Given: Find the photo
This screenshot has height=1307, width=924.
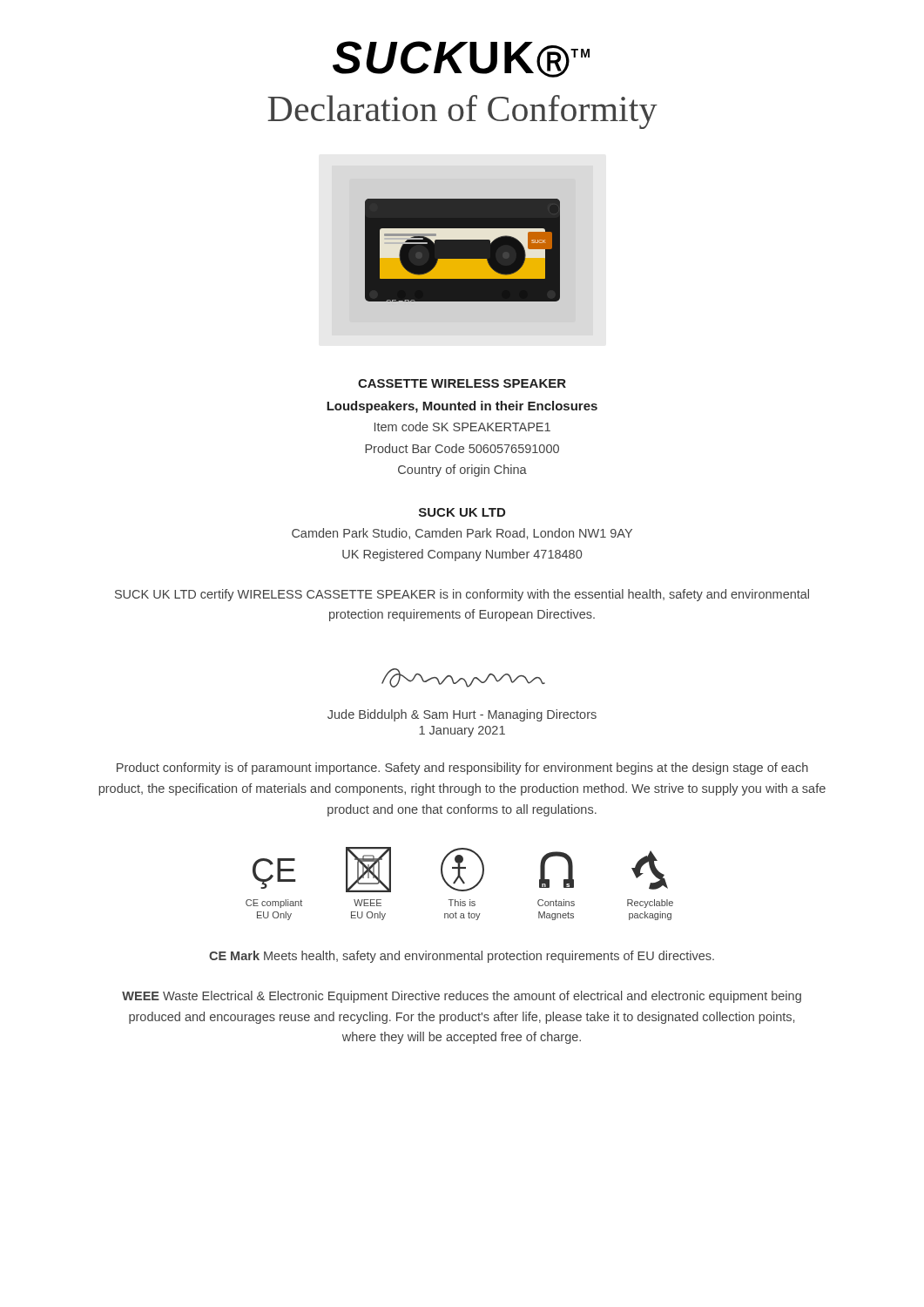Looking at the screenshot, I should point(462,250).
